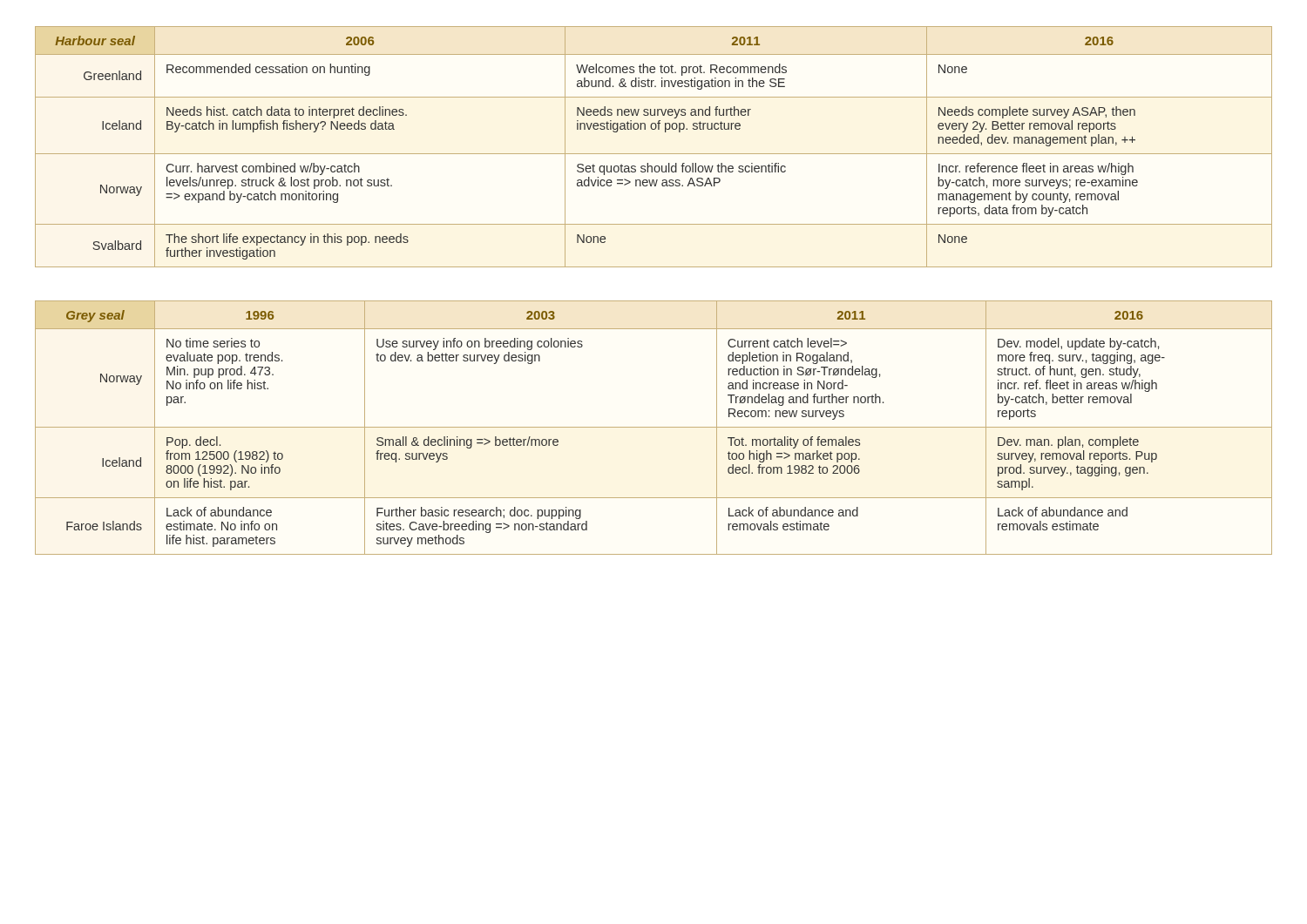Screen dimensions: 924x1307
Task: Locate the table with the text "Further basic research; doc. pupping"
Action: tap(654, 428)
